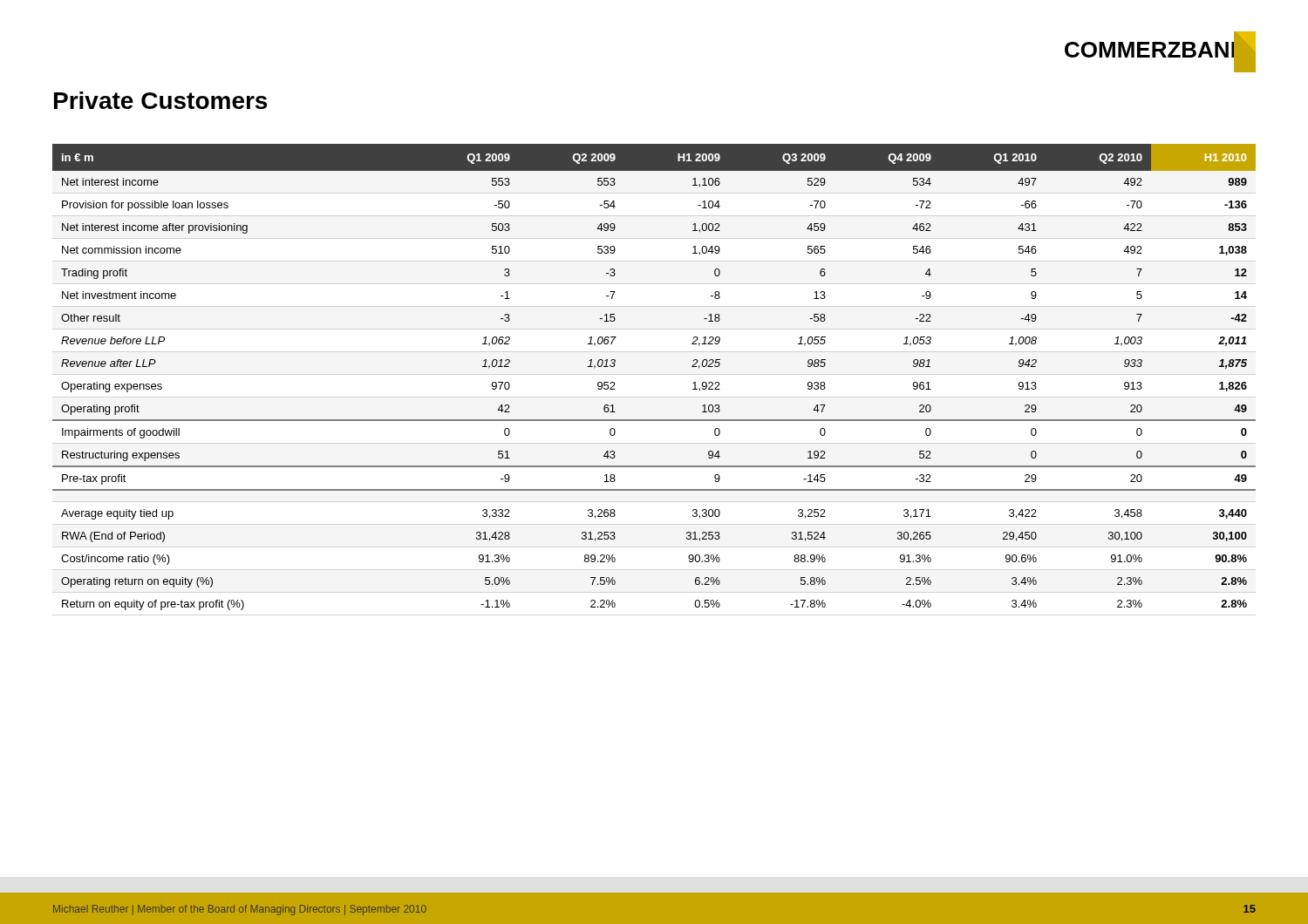
Task: Locate the title
Action: pos(160,101)
